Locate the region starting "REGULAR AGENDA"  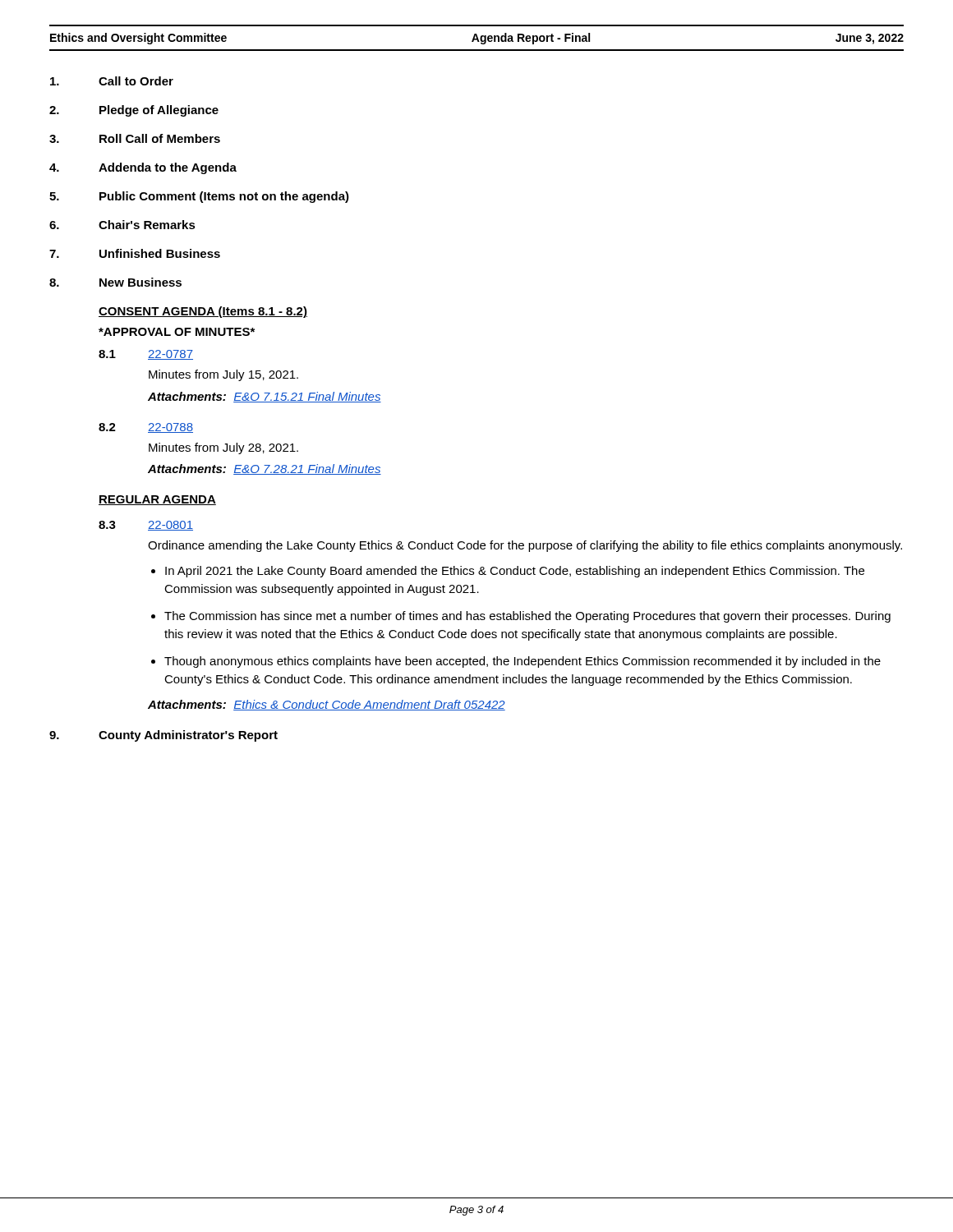(157, 499)
